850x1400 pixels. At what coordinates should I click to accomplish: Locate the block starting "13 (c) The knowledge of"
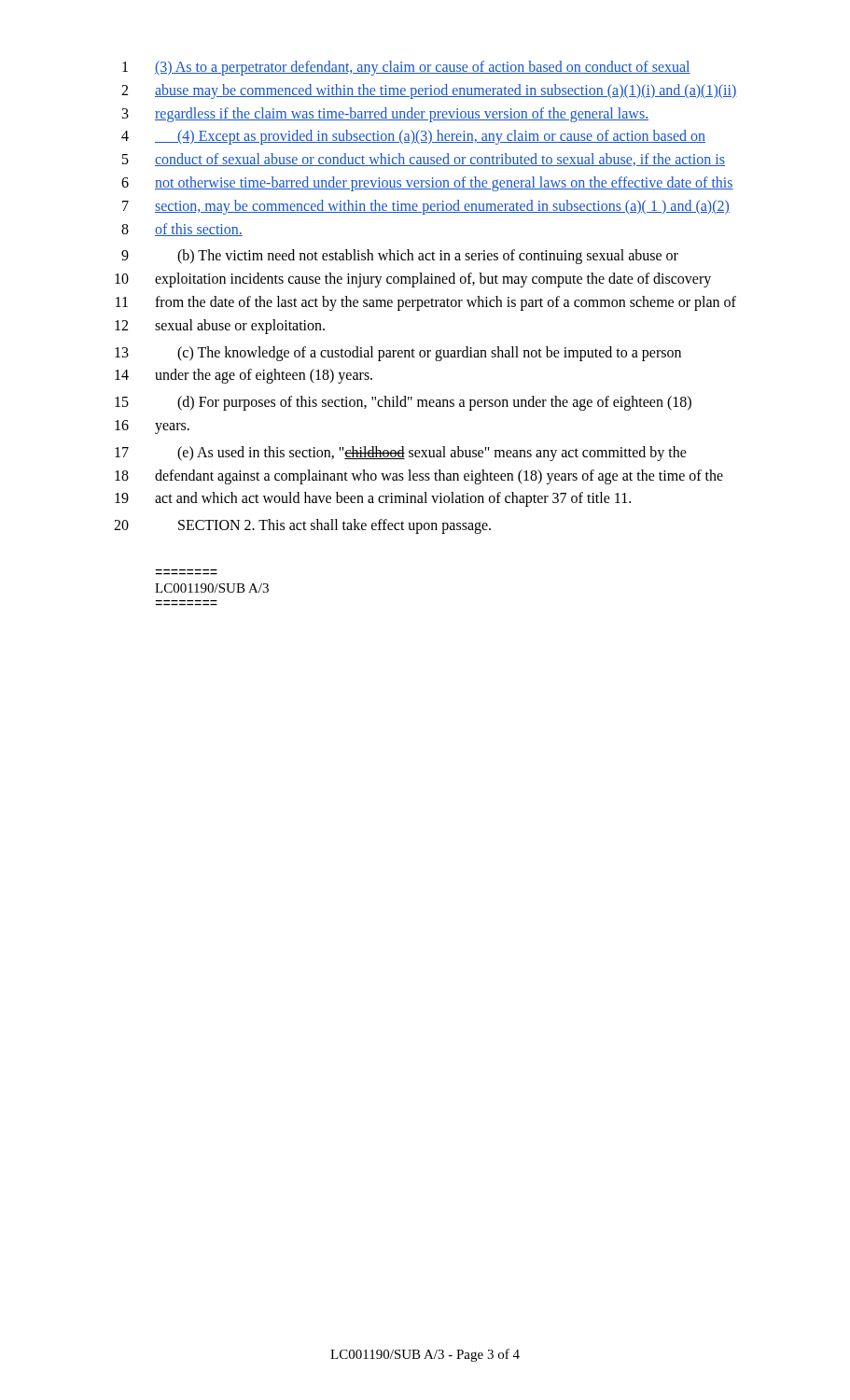click(x=387, y=353)
